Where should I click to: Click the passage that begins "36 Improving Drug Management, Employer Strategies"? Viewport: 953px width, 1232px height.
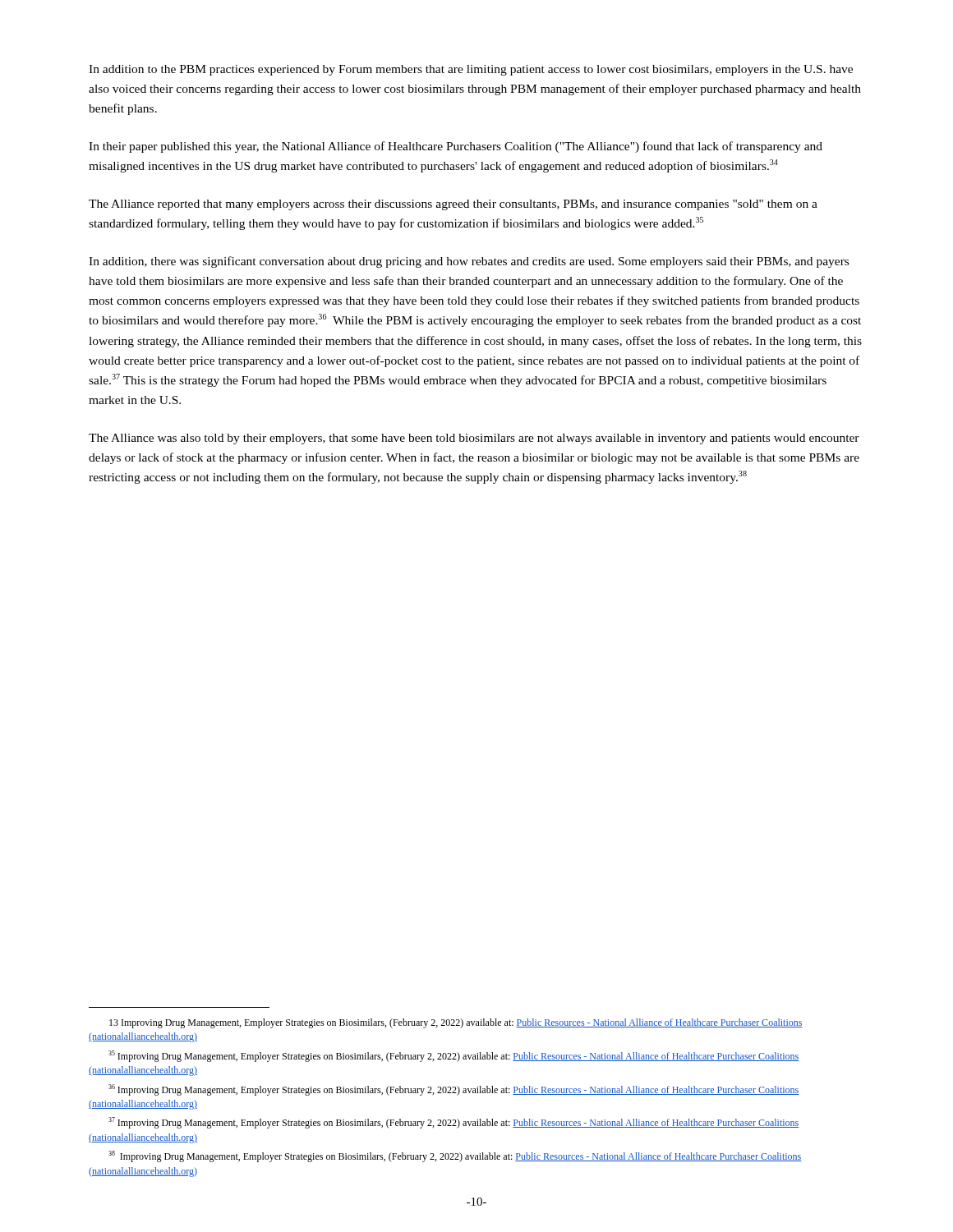[x=444, y=1096]
